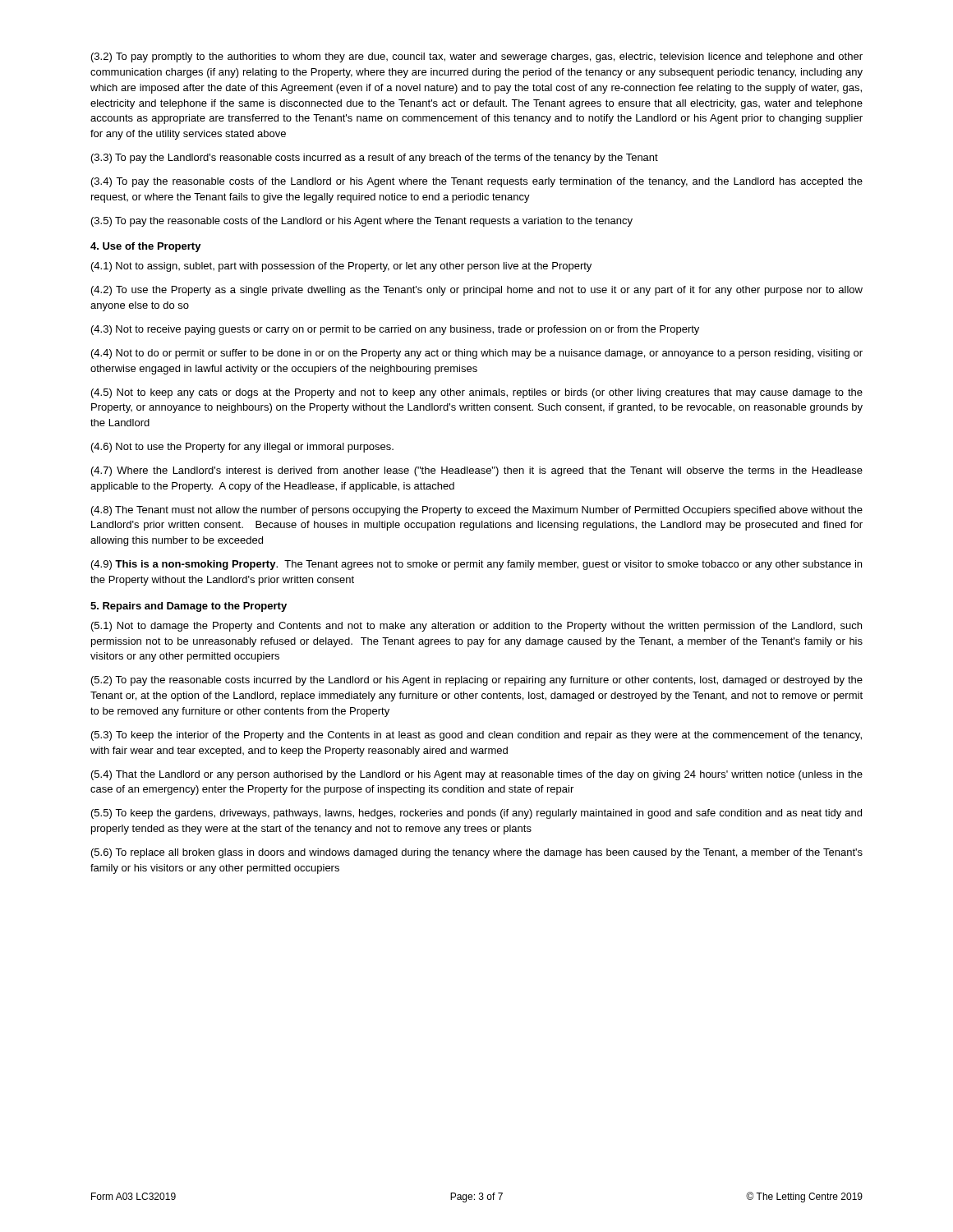Find the element starting "5. Repairs and Damage to the Property"

189,606
